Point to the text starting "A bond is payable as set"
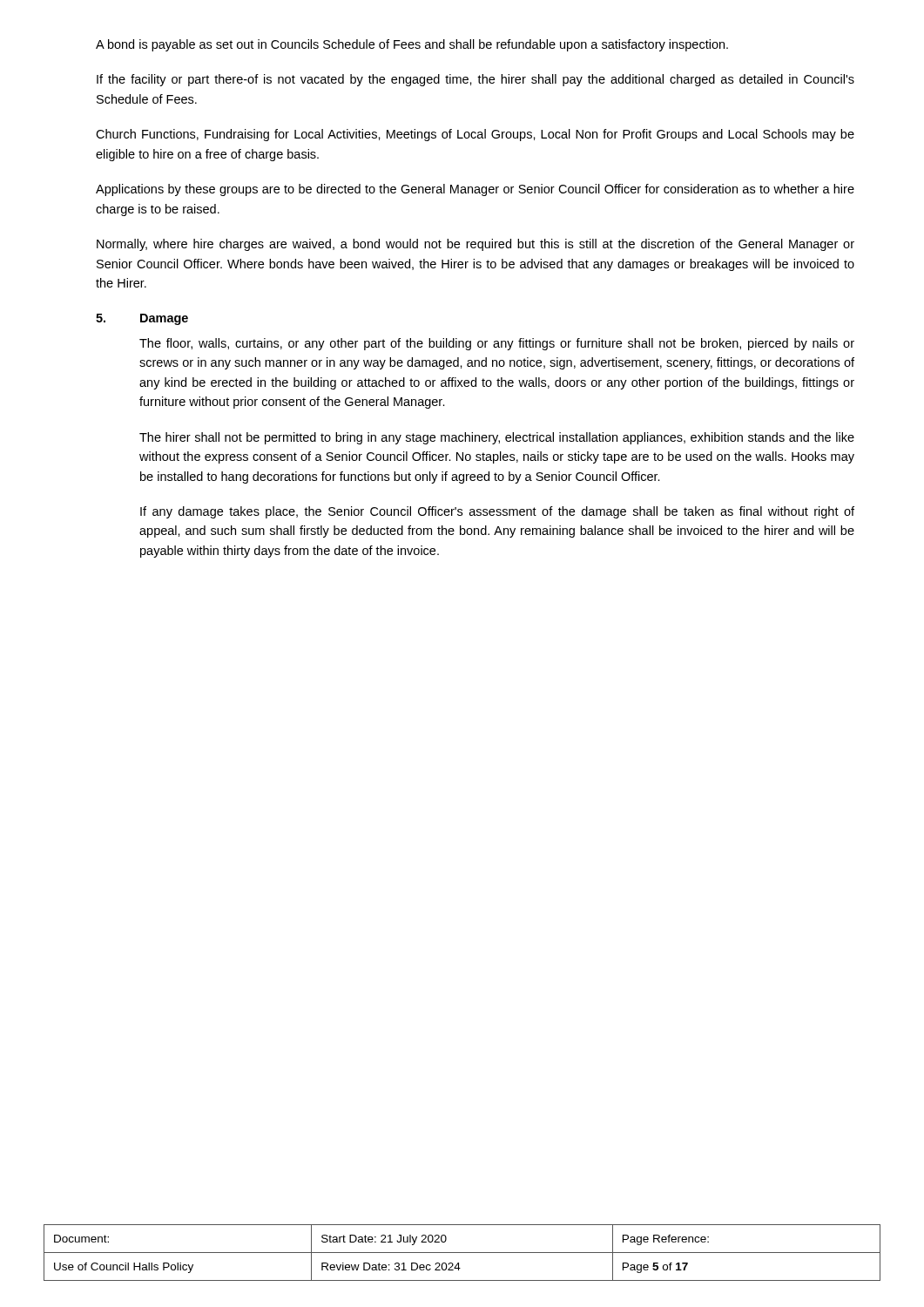This screenshot has height=1307, width=924. click(x=412, y=44)
